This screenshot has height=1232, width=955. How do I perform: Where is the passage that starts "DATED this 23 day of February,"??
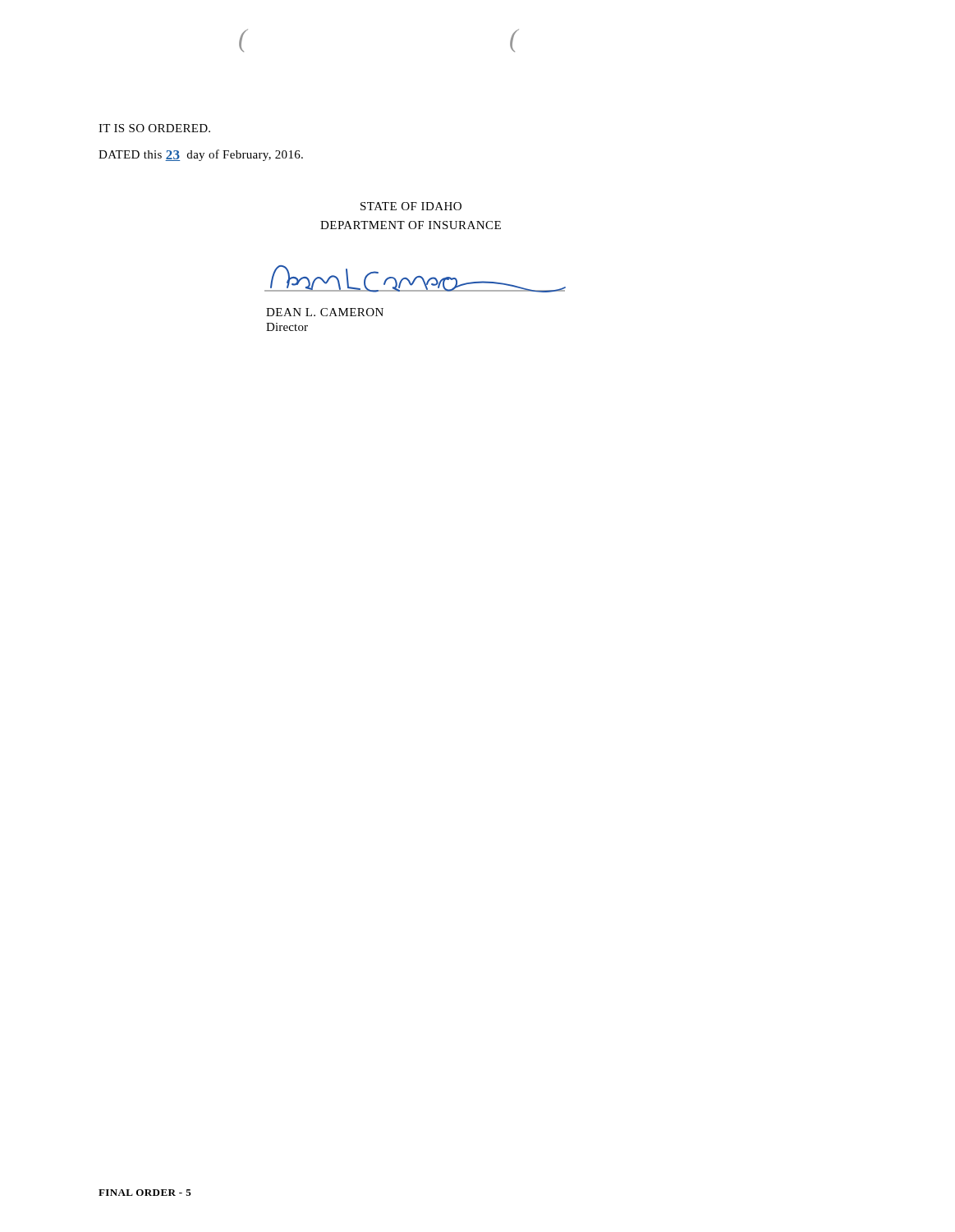[x=201, y=155]
